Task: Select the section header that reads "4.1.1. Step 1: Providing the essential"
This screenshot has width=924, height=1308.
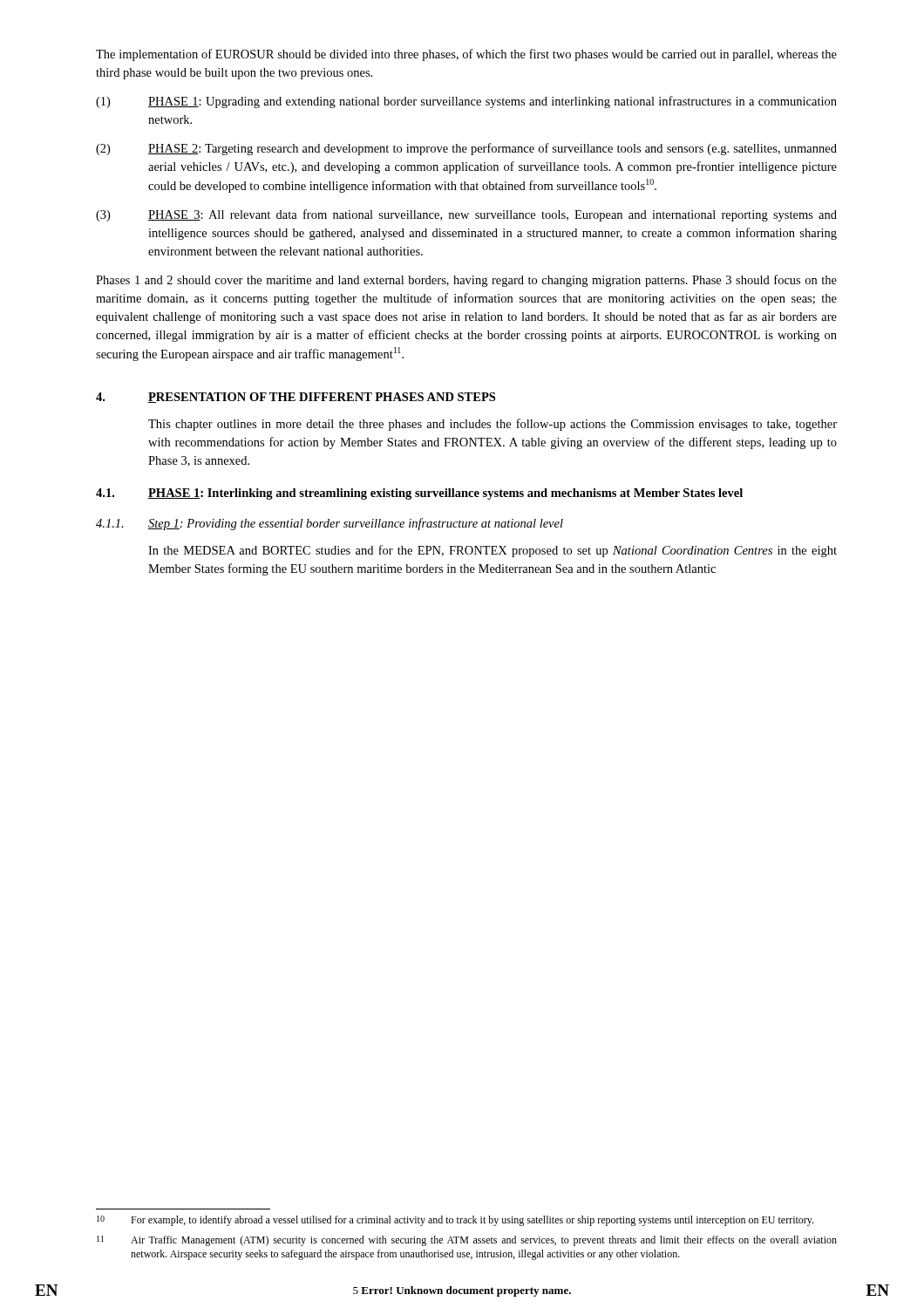Action: (329, 524)
